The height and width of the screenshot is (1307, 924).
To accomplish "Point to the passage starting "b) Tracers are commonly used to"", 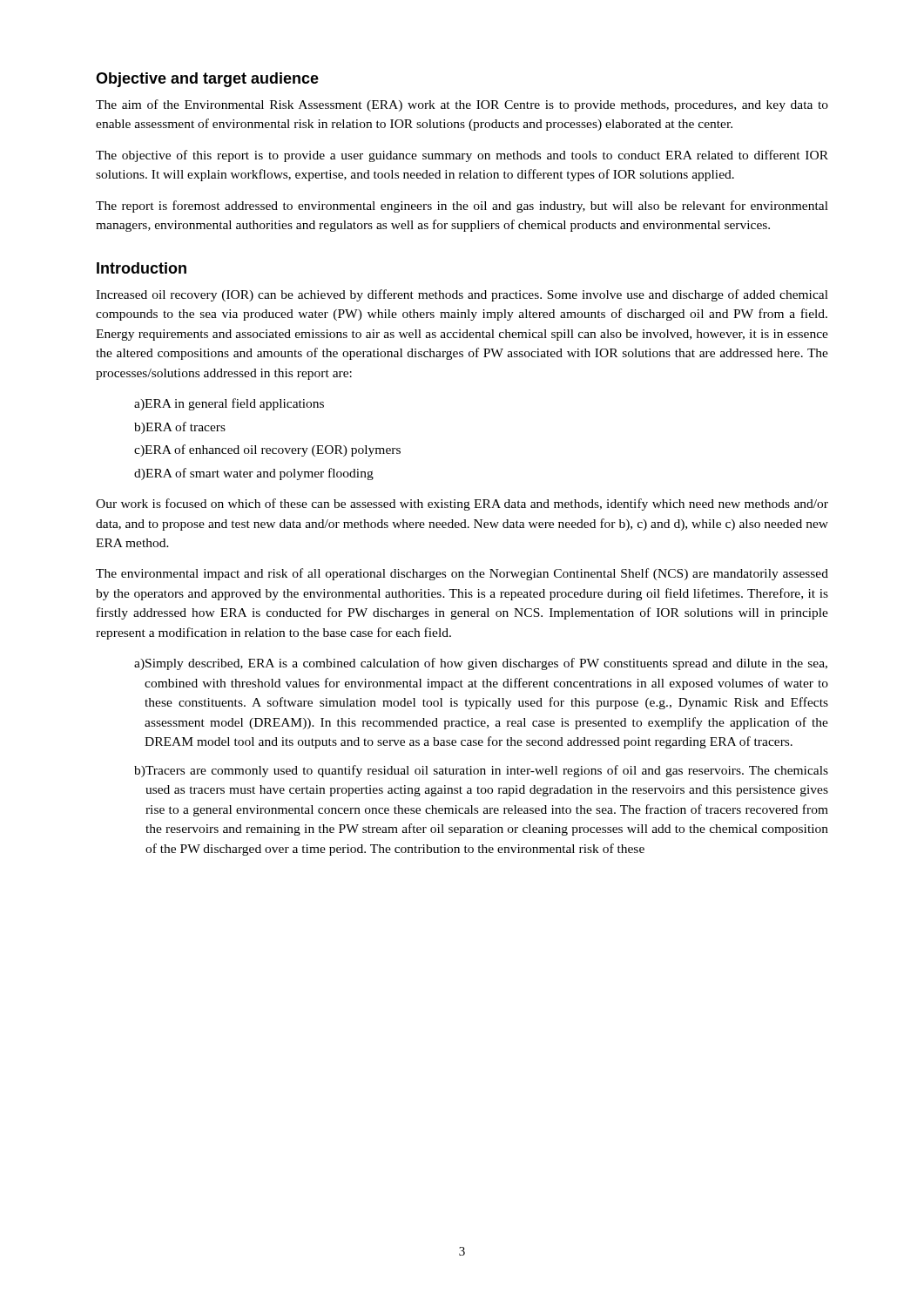I will tap(462, 809).
